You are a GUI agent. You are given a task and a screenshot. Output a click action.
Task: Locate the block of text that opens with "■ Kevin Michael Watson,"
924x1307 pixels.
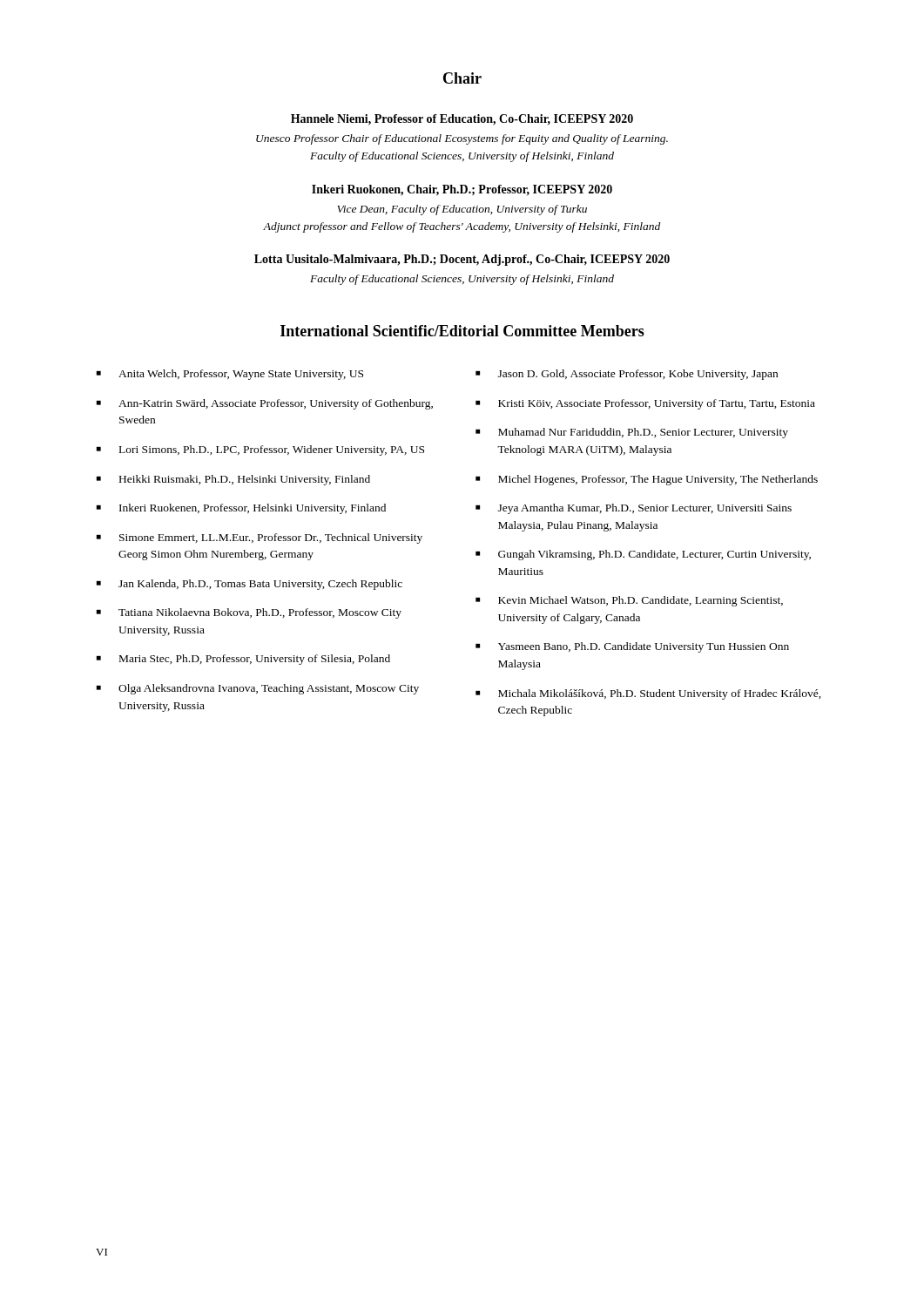pos(652,609)
